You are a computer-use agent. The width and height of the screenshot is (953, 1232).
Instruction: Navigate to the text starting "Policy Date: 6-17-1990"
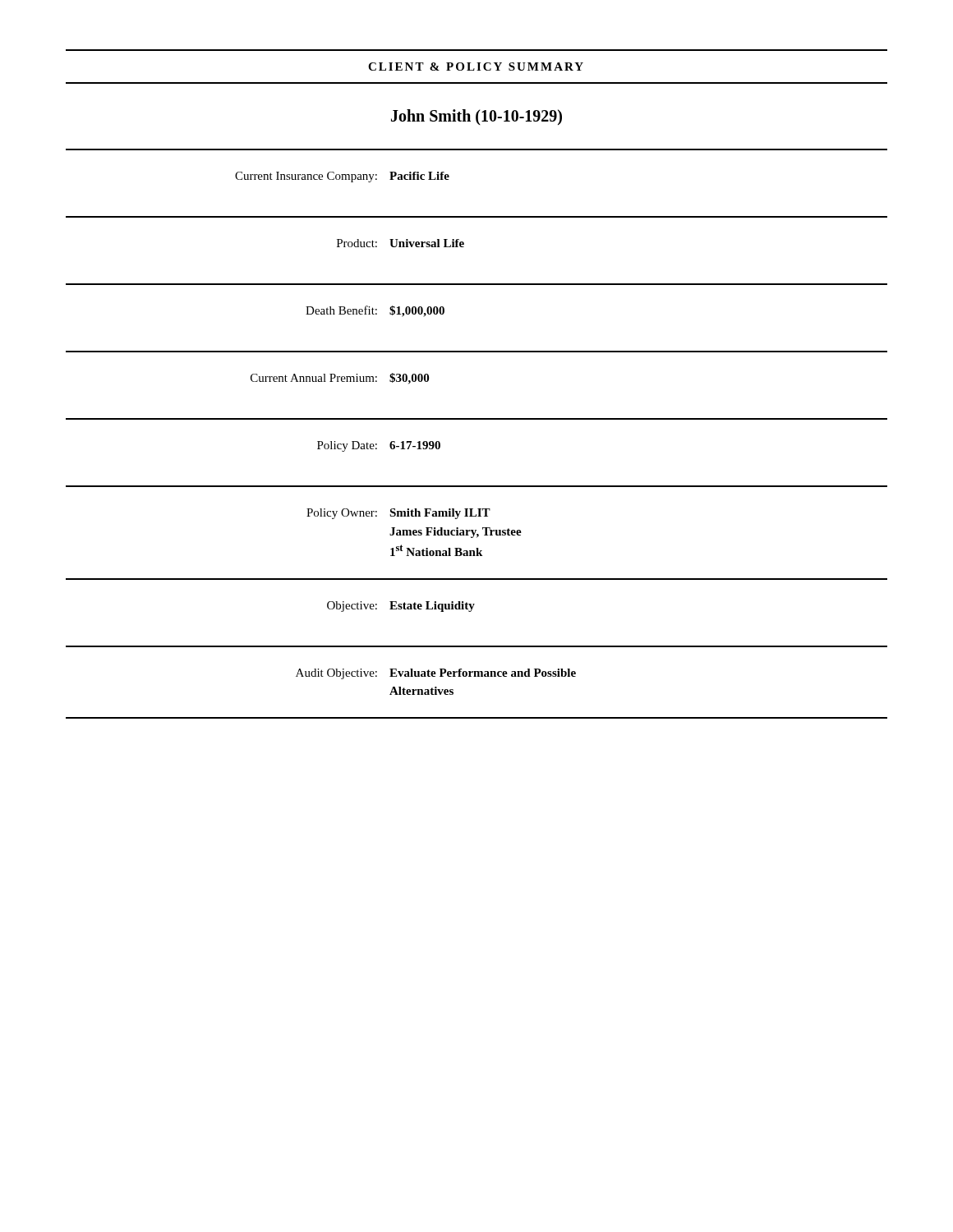[x=379, y=446]
